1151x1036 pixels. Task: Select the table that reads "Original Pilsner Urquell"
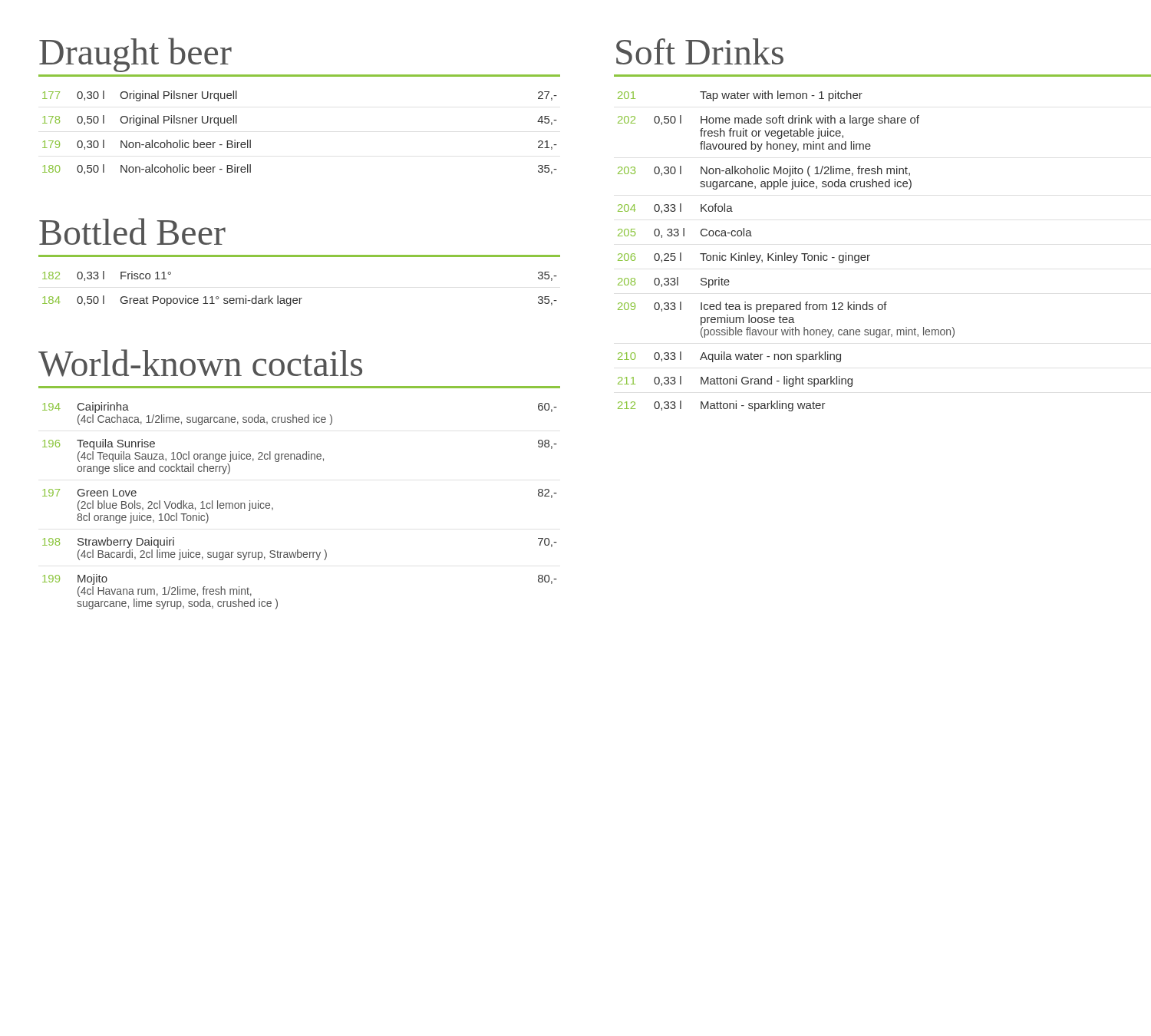pos(299,132)
